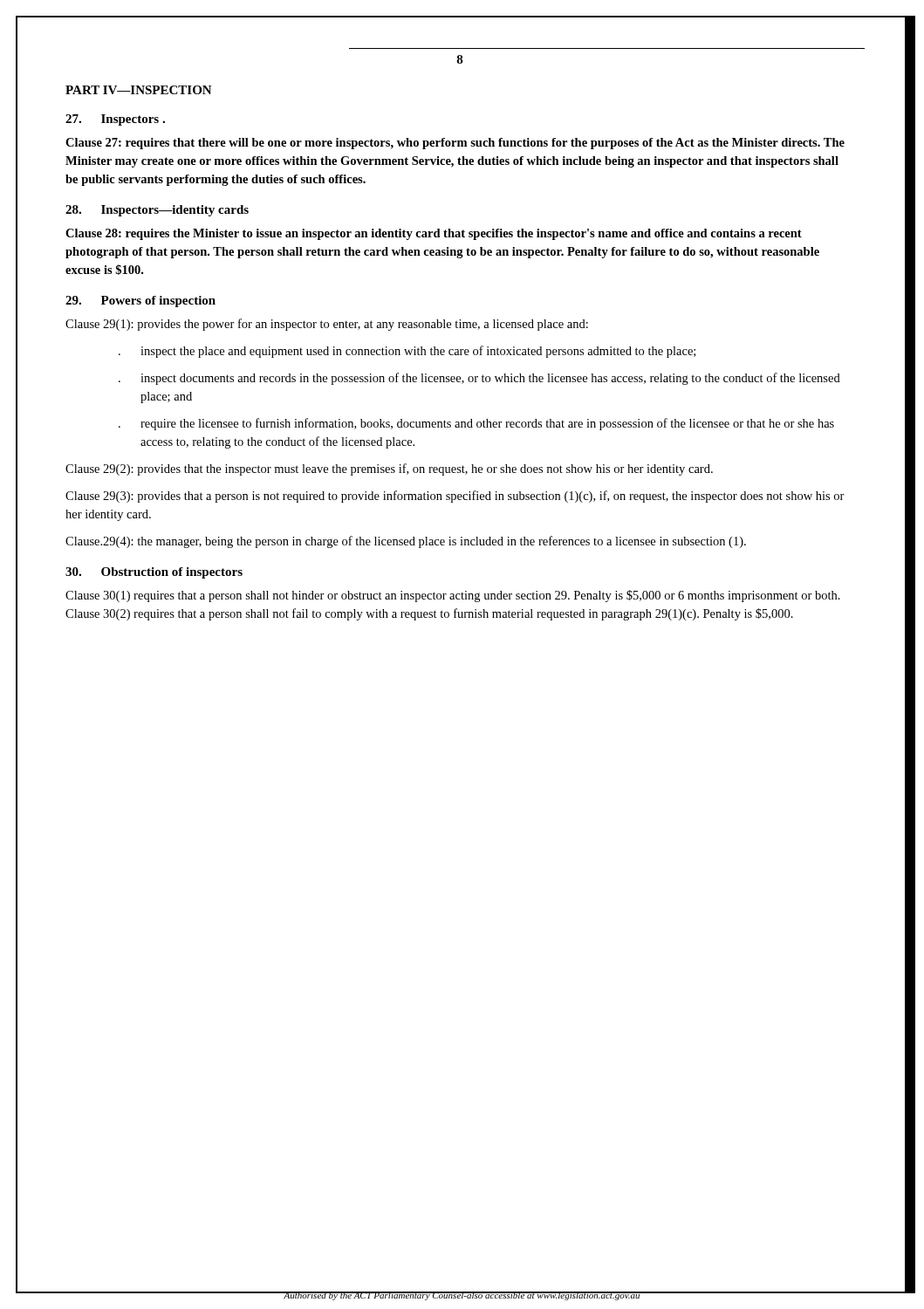Navigate to the block starting ". require the licensee to furnish information, books,"

pyautogui.click(x=486, y=433)
